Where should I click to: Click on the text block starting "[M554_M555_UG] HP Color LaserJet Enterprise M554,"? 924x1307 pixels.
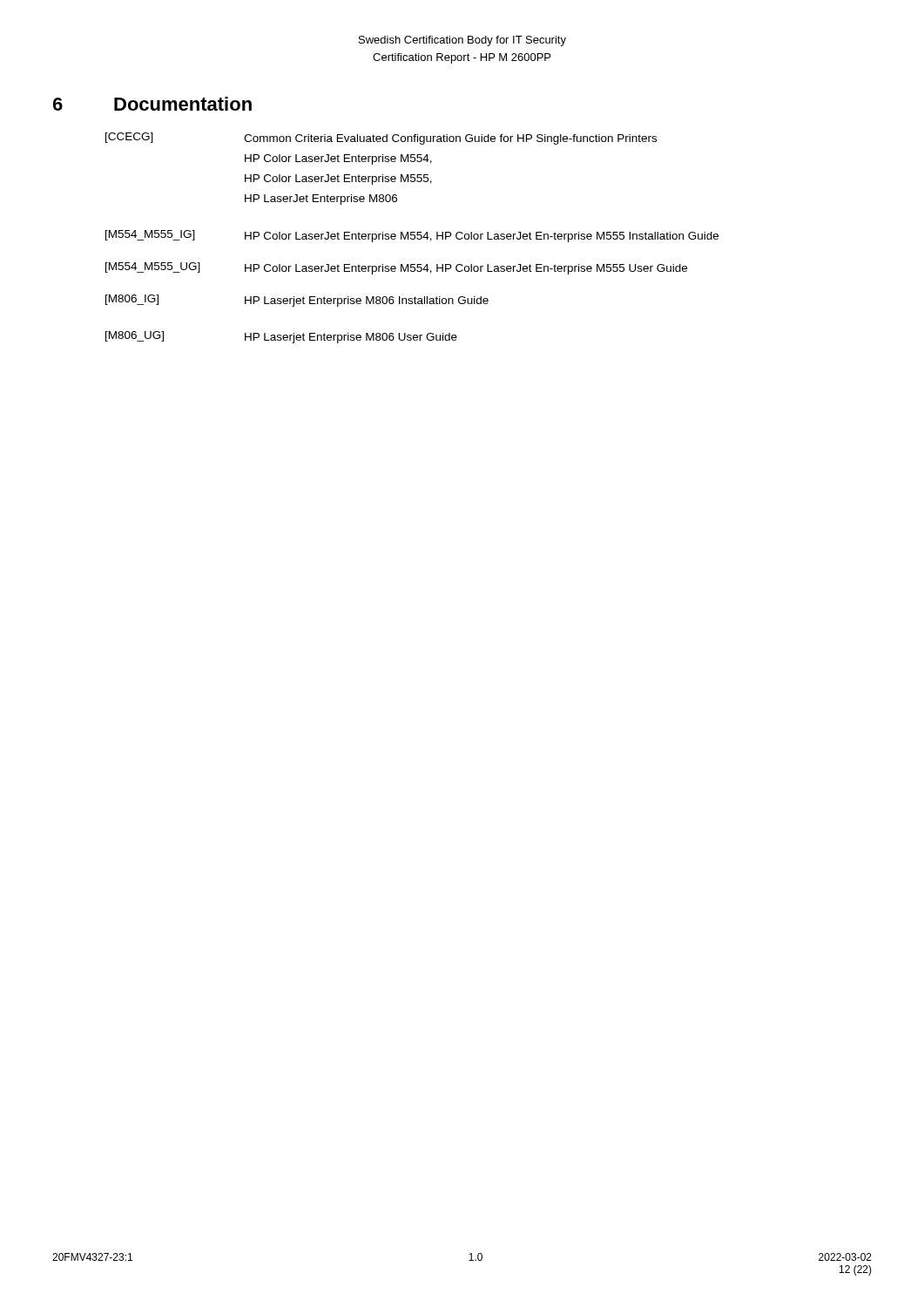(479, 268)
